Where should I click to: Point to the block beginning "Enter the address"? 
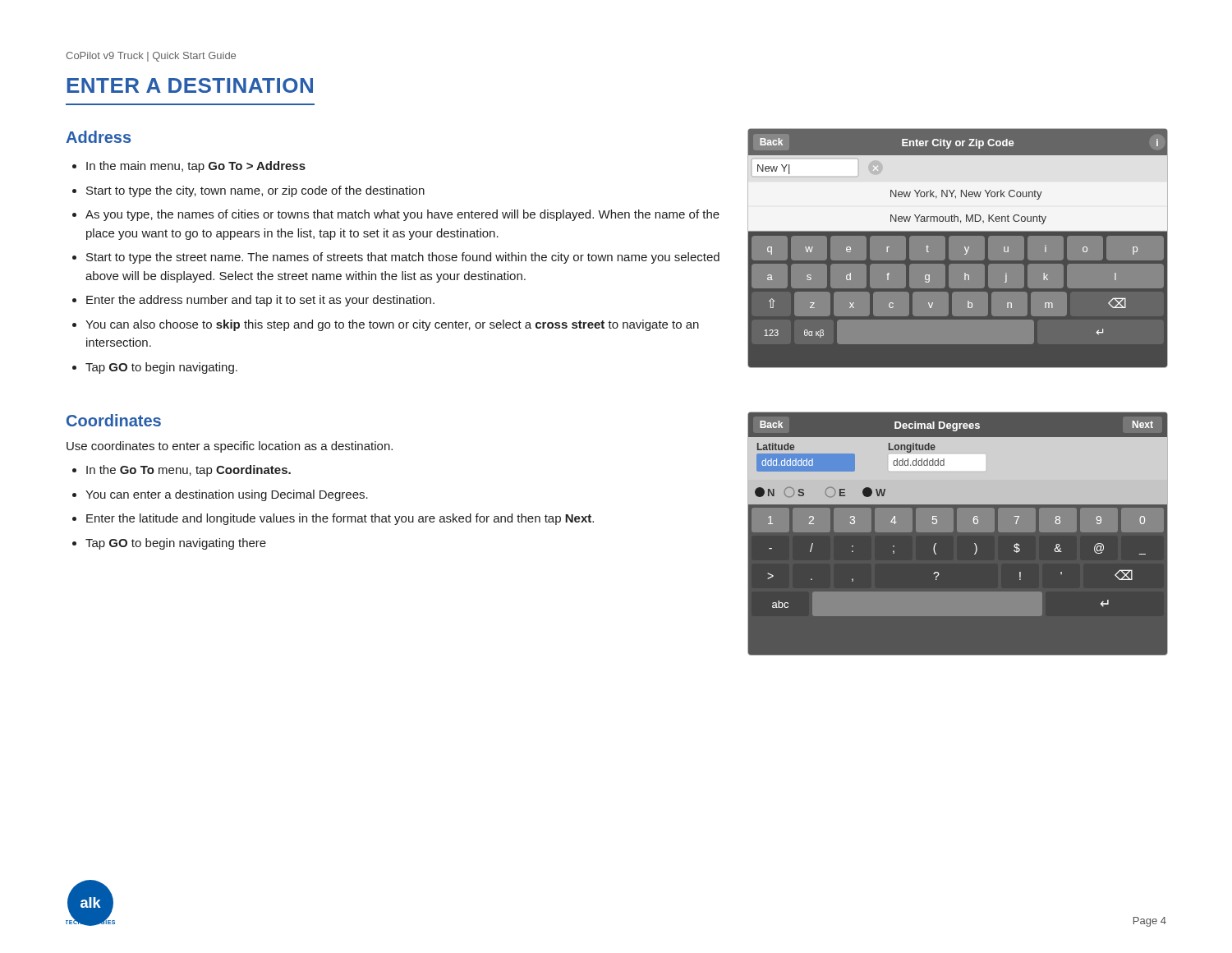(x=260, y=299)
